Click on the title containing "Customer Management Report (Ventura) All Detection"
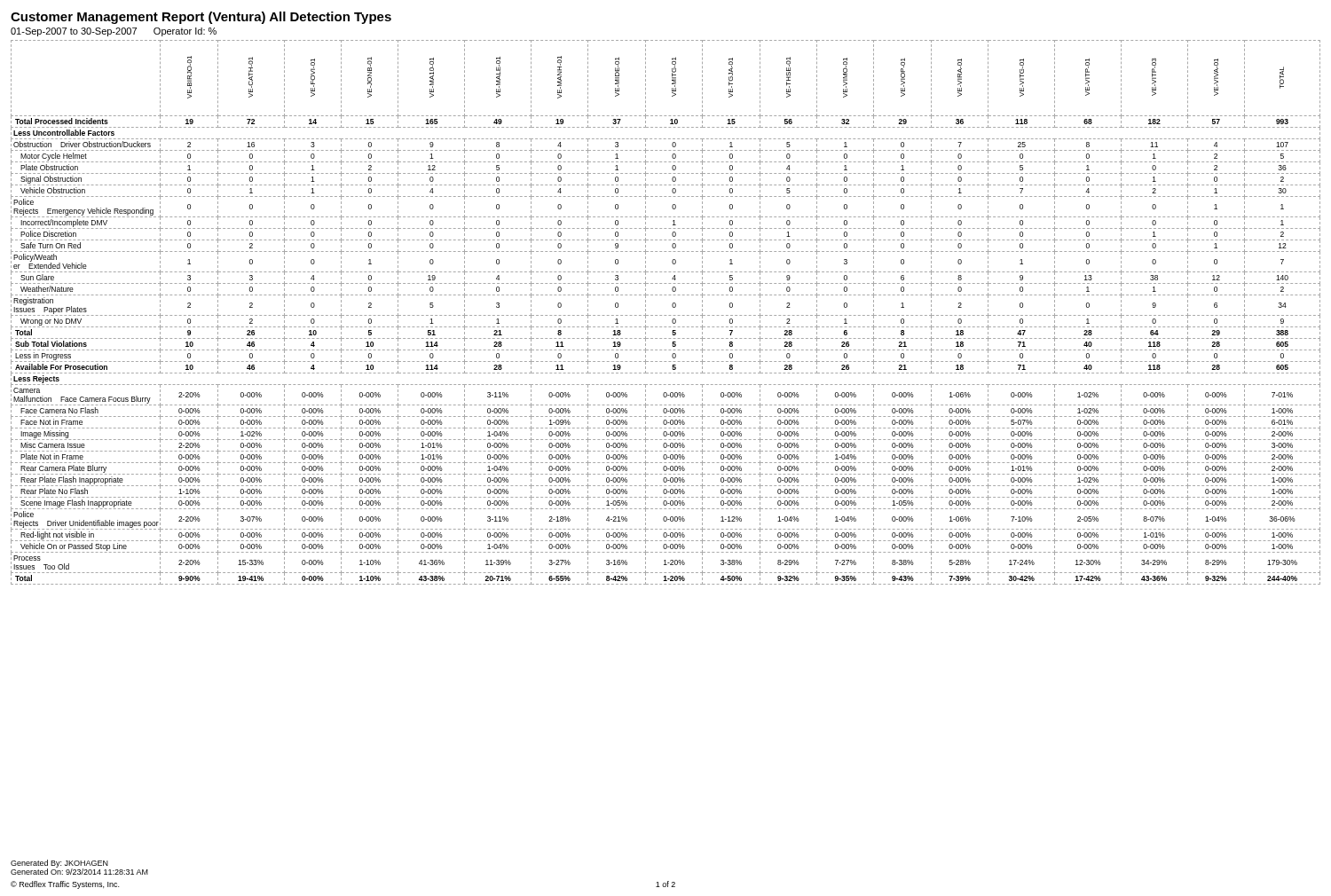 click(x=201, y=16)
